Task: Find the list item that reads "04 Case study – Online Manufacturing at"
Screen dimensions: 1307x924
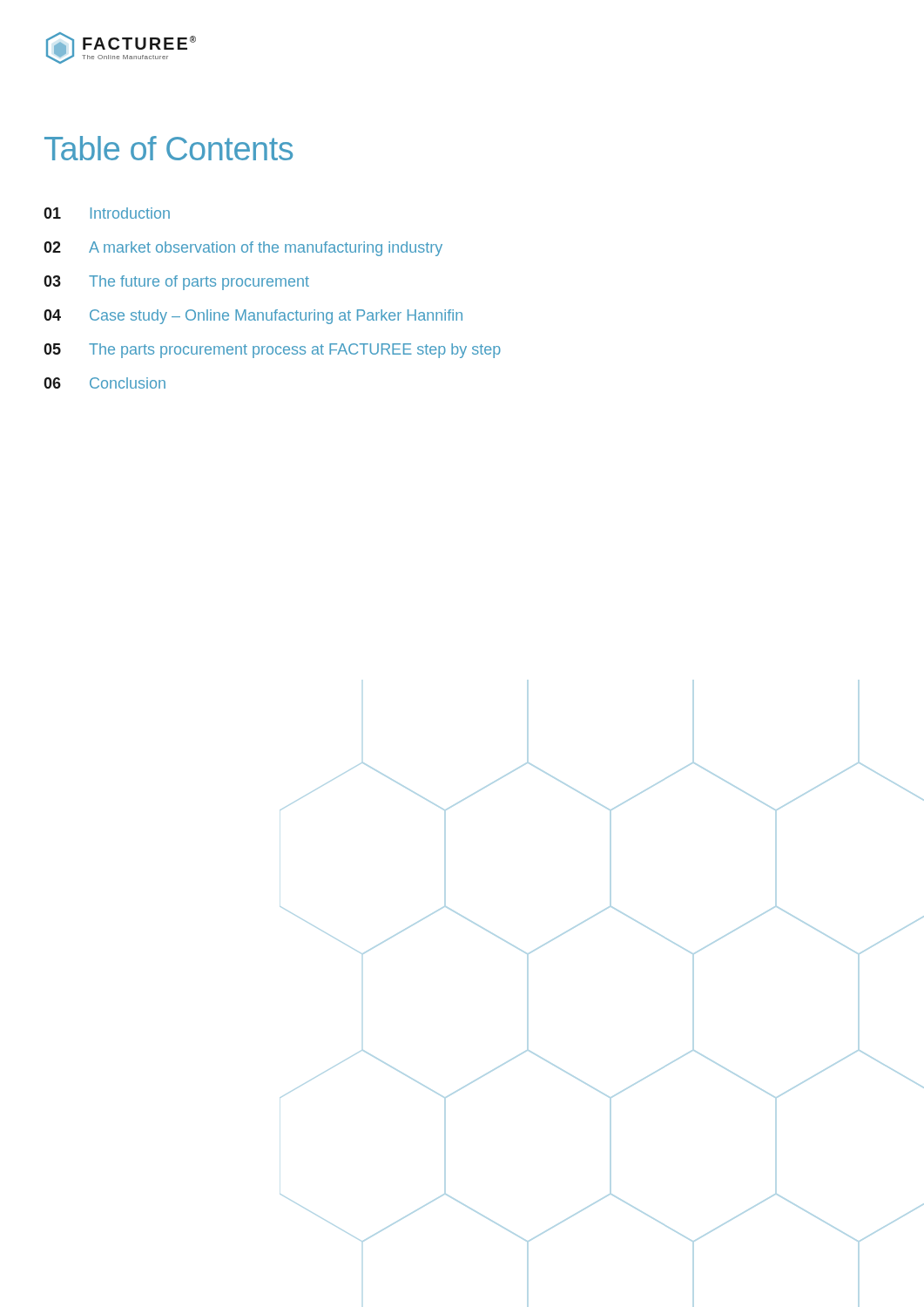Action: [253, 316]
